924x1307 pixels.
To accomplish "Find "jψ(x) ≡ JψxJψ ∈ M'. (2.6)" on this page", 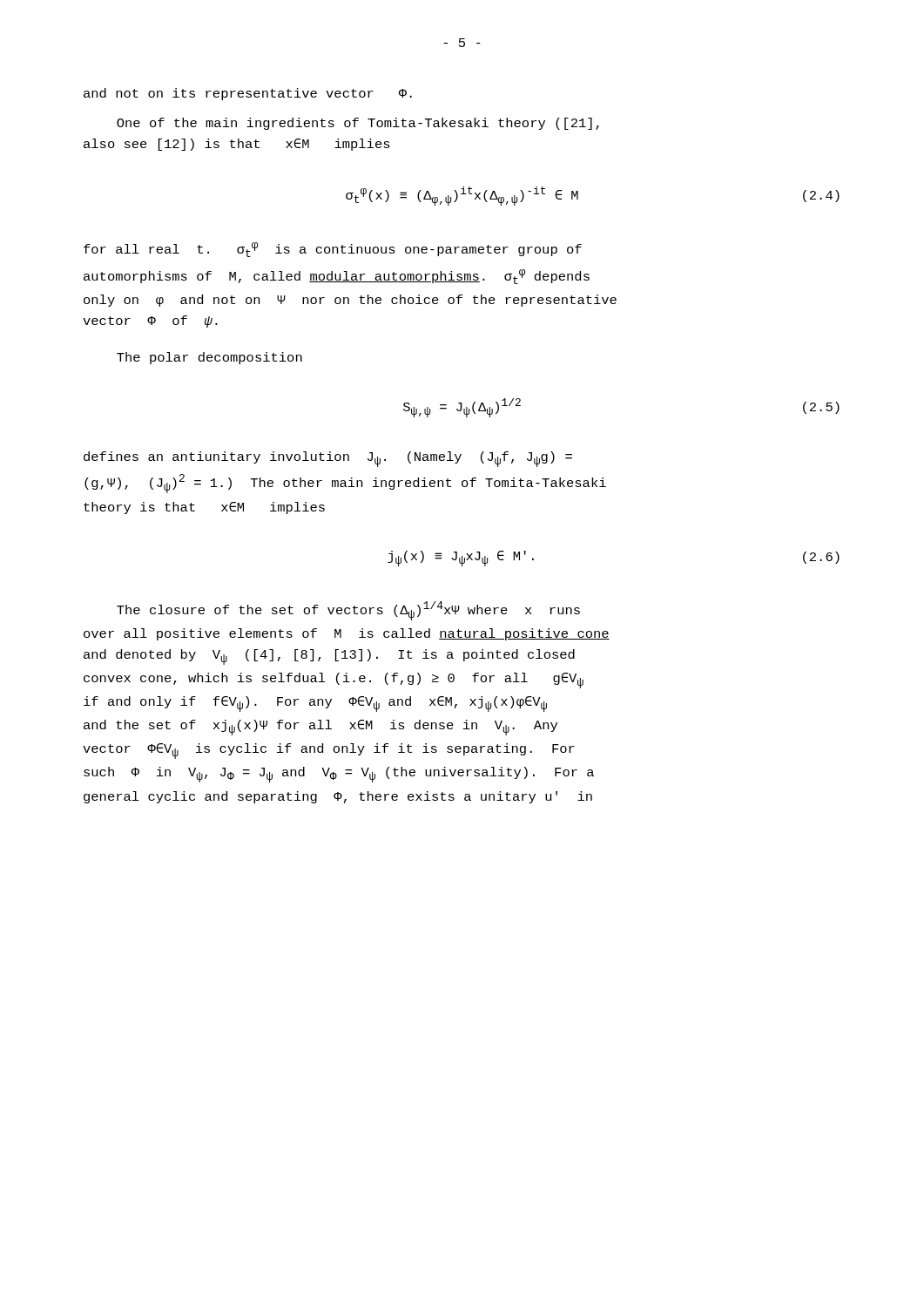I will [462, 558].
